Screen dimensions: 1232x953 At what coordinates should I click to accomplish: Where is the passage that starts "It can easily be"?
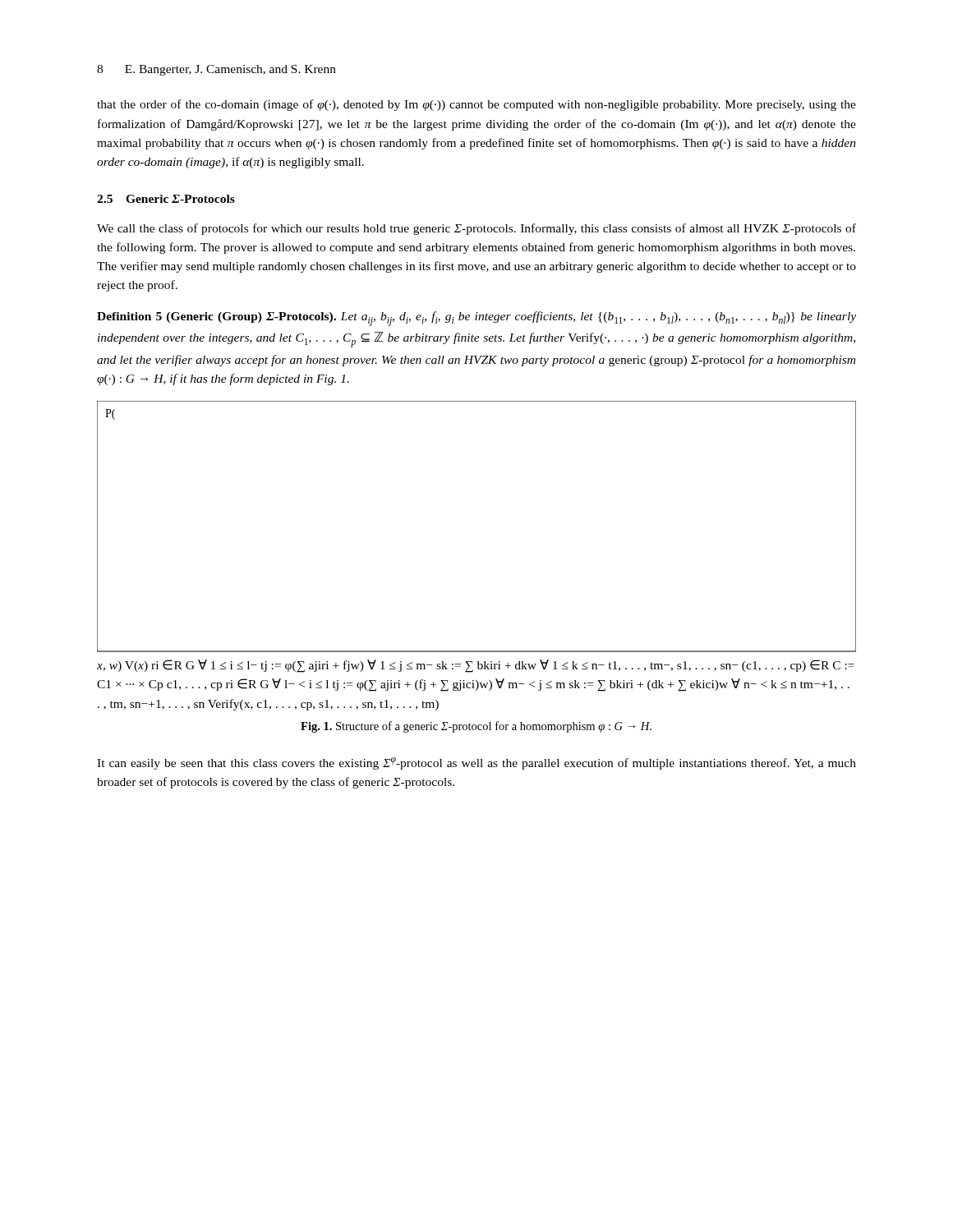coord(476,772)
